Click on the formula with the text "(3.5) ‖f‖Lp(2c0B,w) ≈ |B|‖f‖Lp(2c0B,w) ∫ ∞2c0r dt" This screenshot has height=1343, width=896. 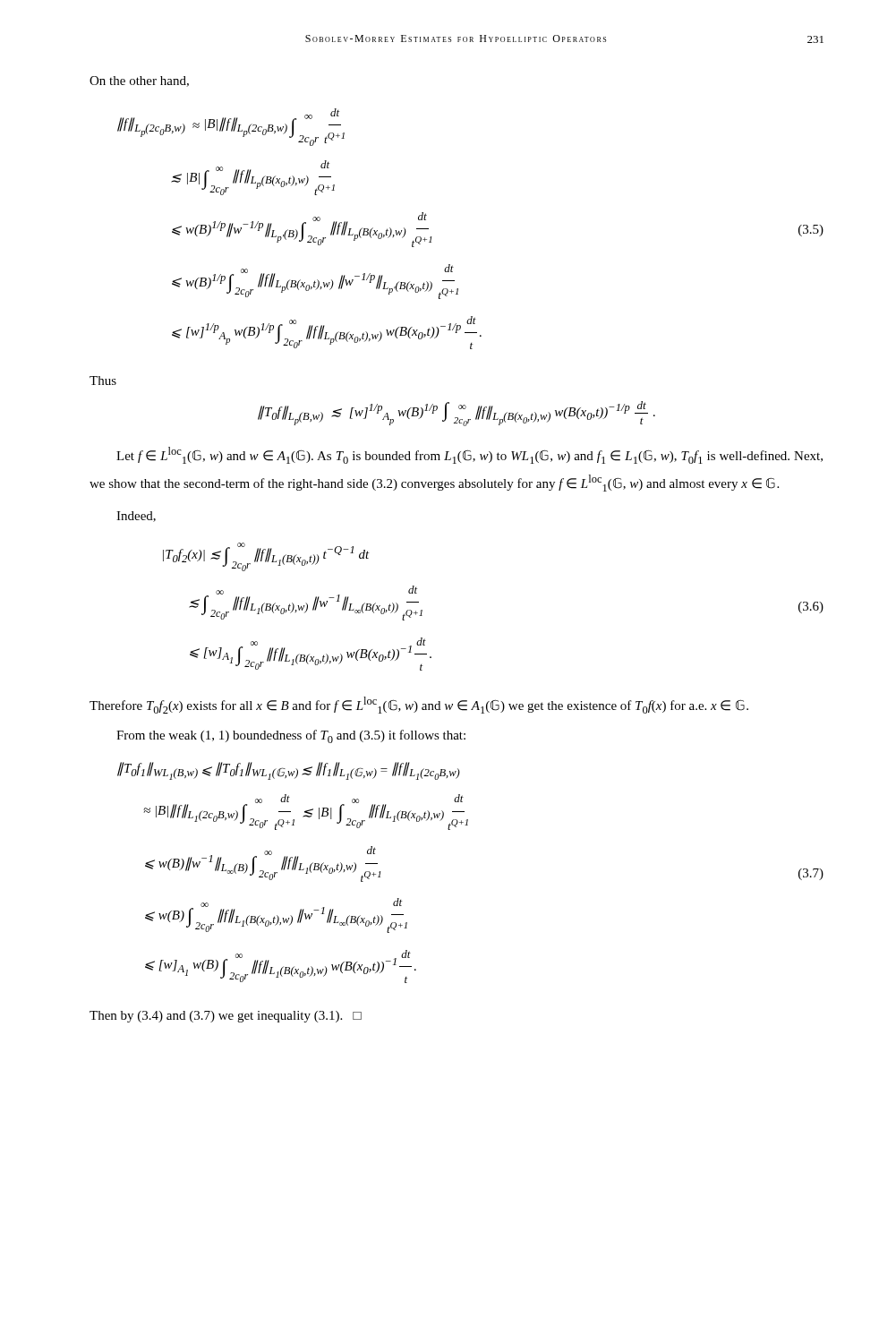231,127
